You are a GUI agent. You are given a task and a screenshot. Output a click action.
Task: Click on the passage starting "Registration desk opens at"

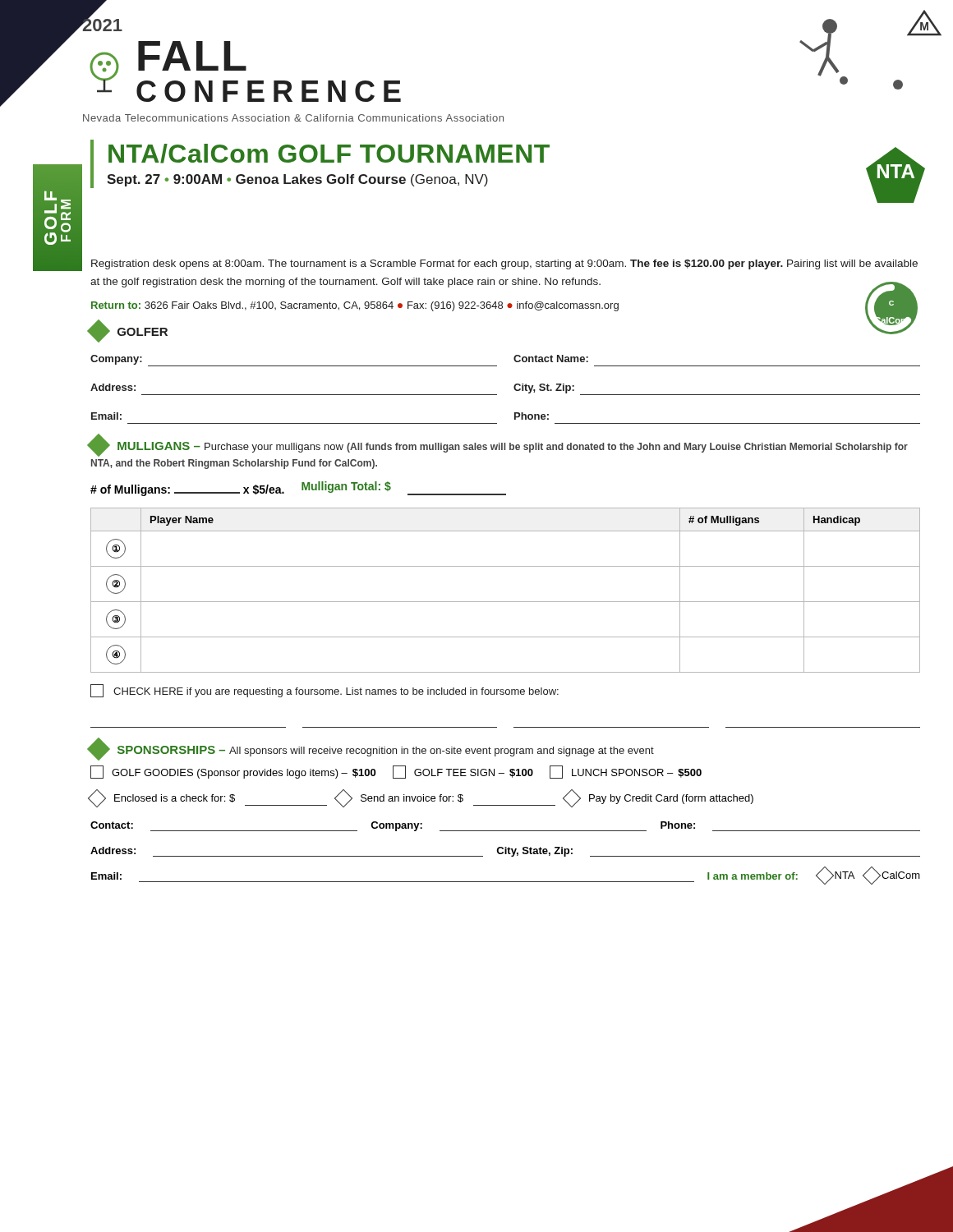coord(504,272)
